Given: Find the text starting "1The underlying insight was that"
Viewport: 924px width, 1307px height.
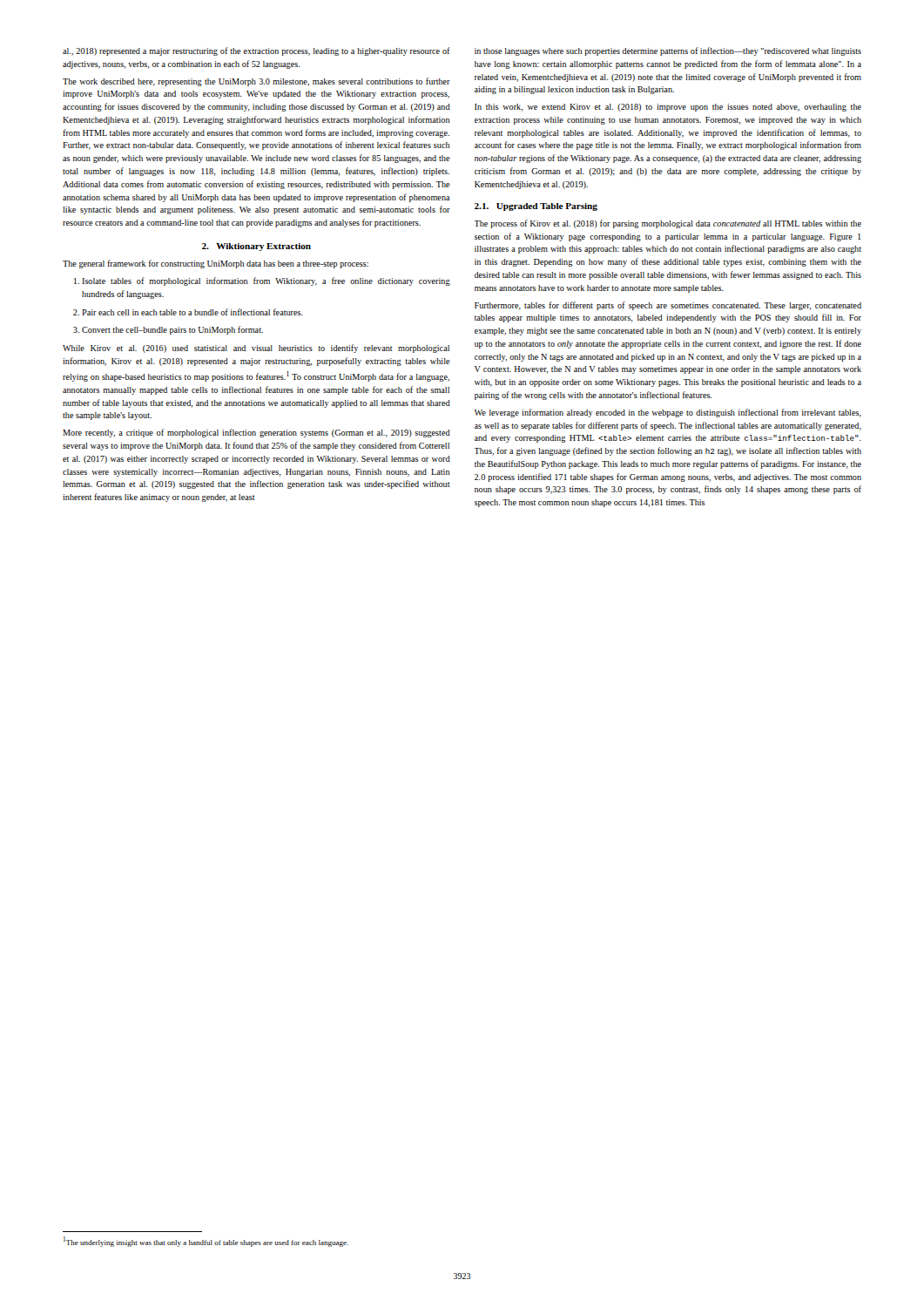Looking at the screenshot, I should (259, 1239).
